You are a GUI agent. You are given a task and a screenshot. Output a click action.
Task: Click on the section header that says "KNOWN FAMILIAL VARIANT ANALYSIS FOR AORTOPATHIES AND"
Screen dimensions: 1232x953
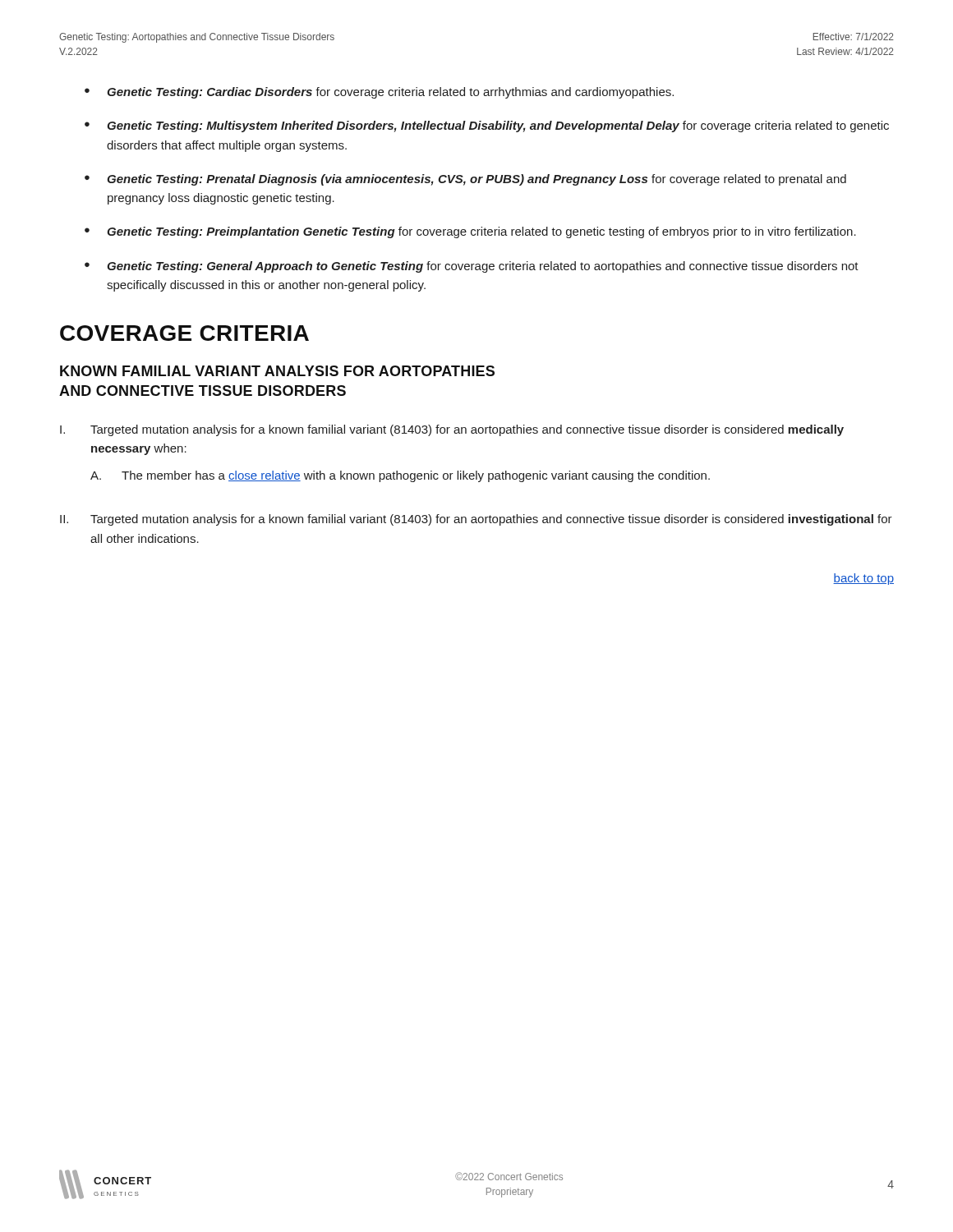click(277, 381)
